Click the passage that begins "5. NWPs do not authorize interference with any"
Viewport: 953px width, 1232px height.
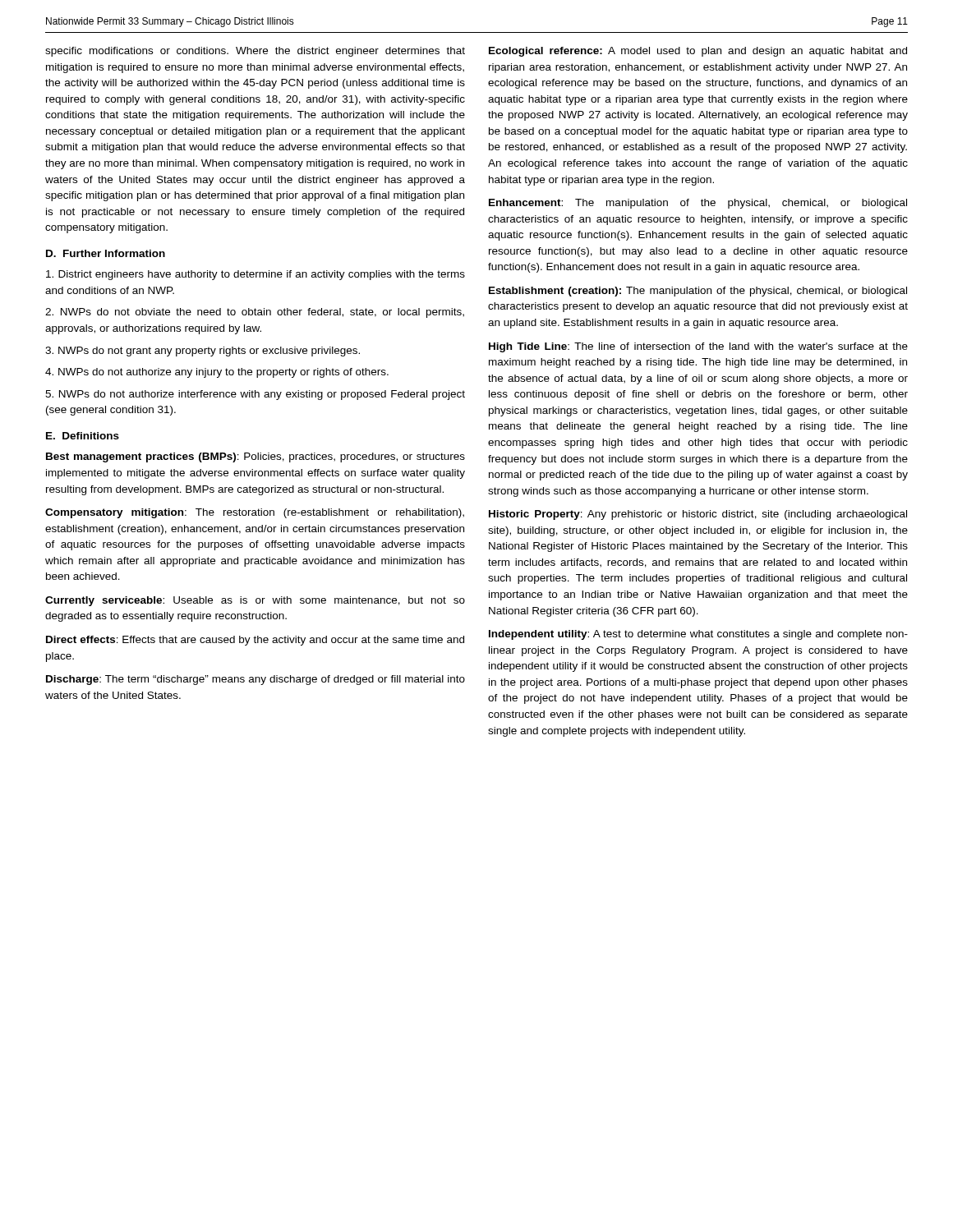click(255, 402)
